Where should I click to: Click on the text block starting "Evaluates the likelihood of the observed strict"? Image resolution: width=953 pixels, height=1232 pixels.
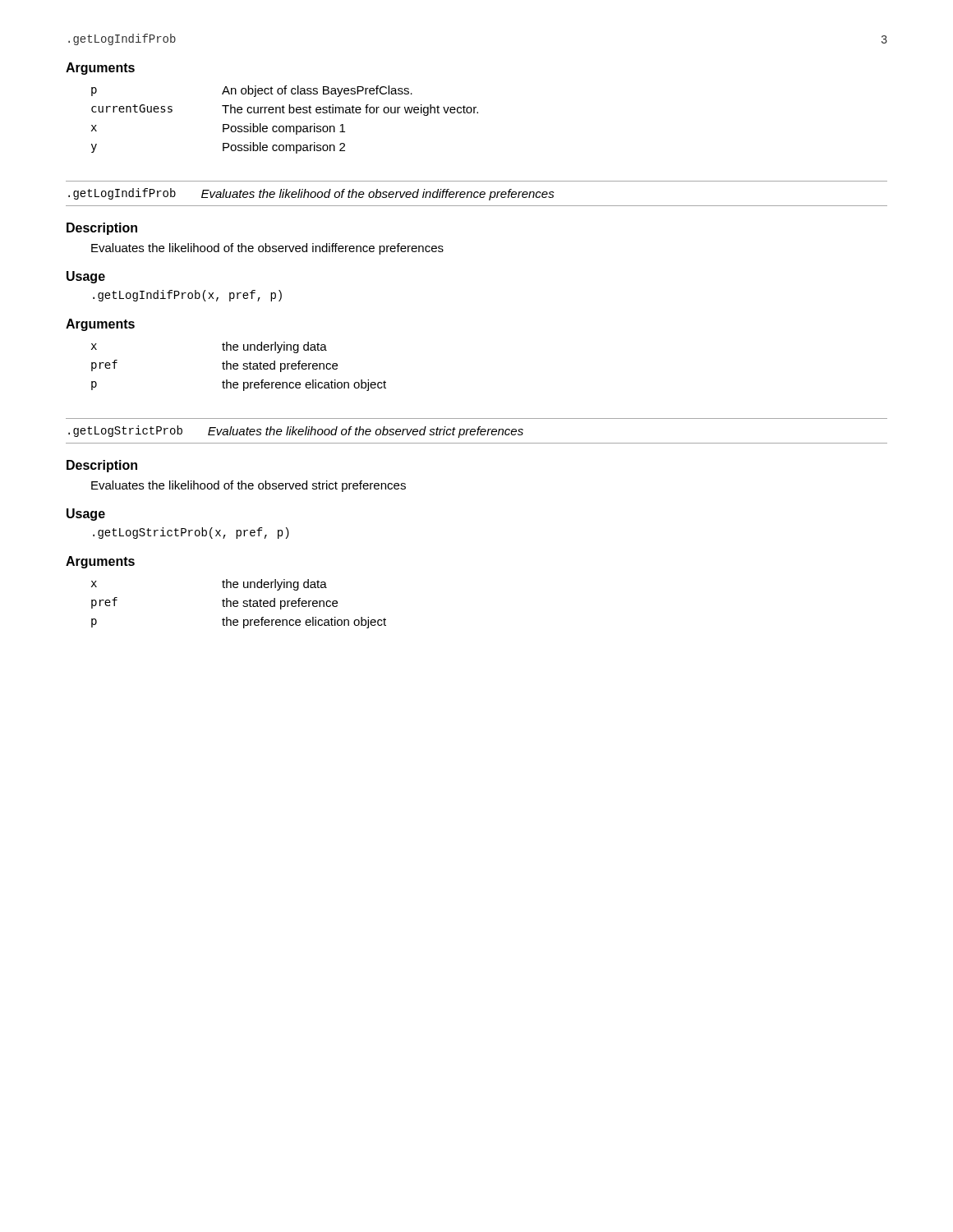pos(248,485)
